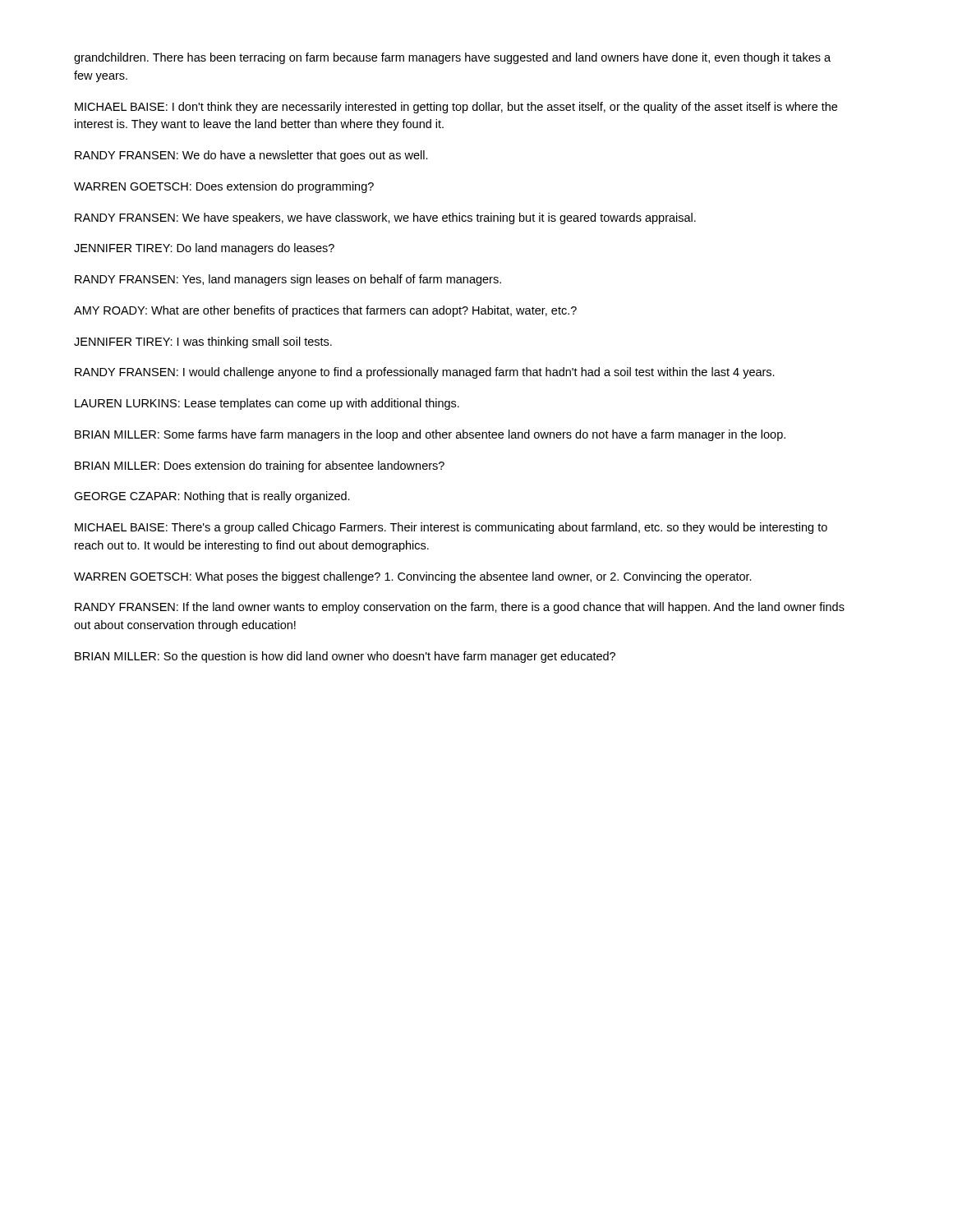Find the block on this page that starts "BRIAN MILLER: Does extension do training"

tap(259, 465)
